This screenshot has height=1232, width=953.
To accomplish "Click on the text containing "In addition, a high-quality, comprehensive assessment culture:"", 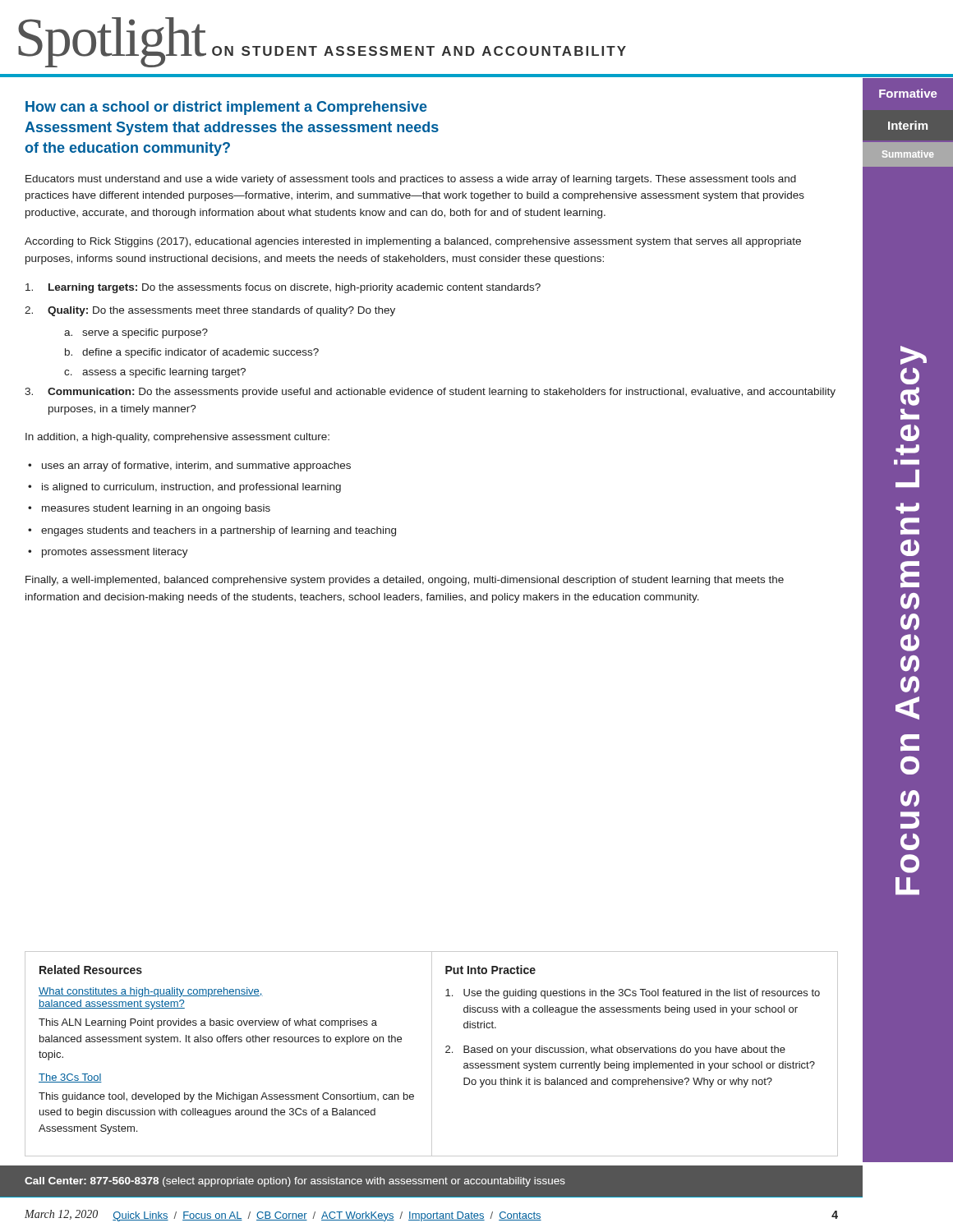I will pyautogui.click(x=177, y=436).
